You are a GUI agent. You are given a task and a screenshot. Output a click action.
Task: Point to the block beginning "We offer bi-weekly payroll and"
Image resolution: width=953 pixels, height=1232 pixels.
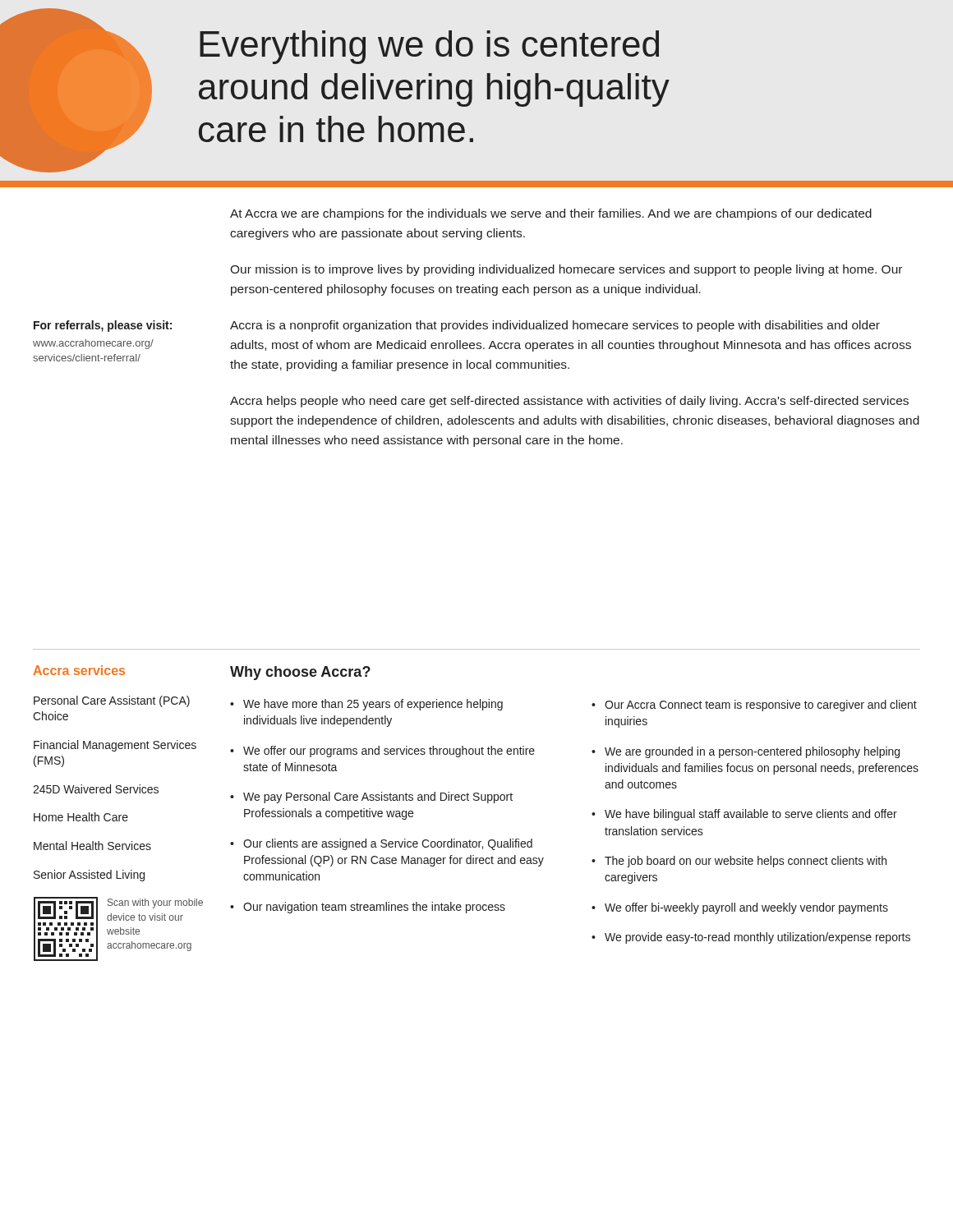(746, 907)
